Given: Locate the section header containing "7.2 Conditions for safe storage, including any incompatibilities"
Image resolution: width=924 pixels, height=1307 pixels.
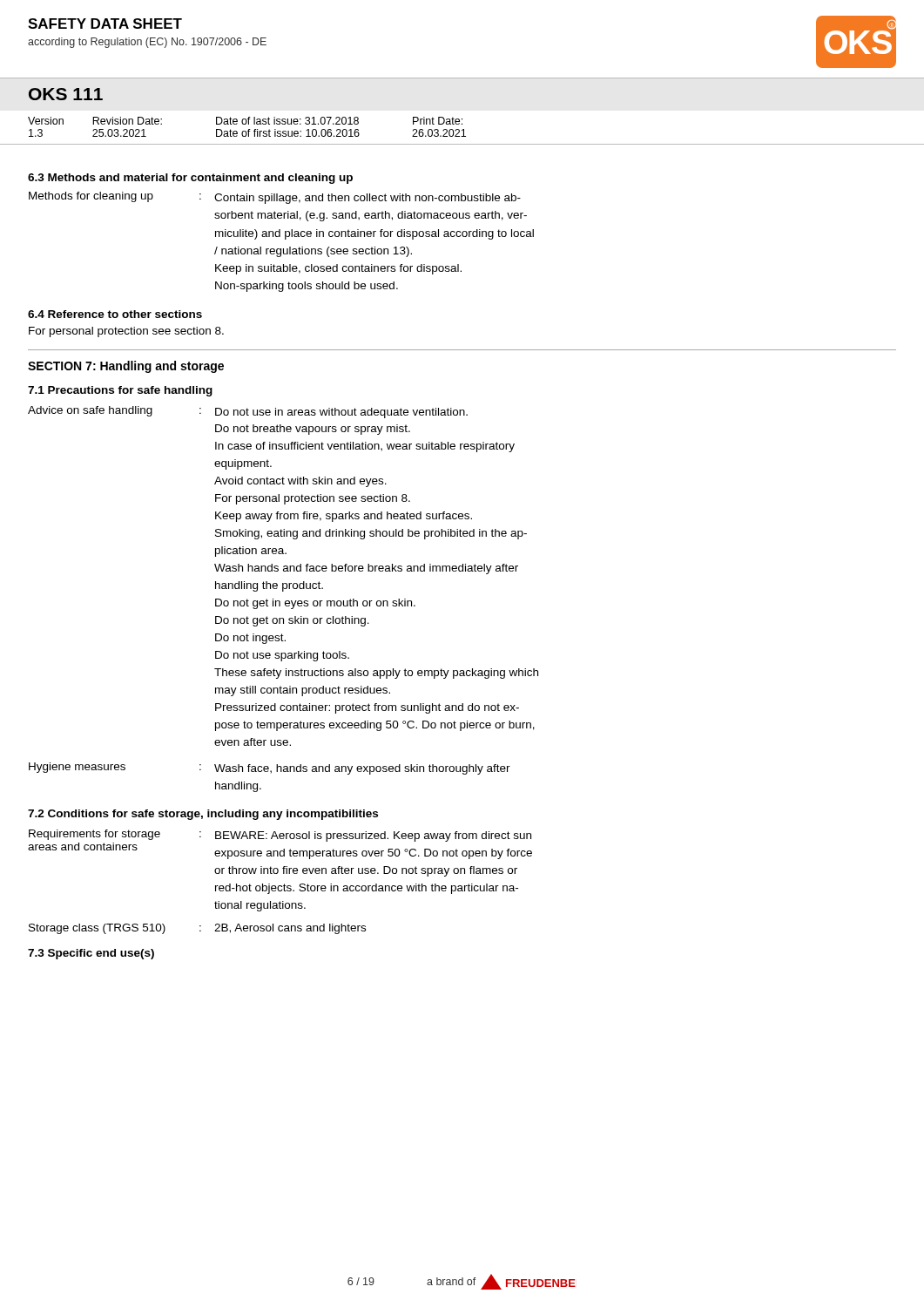Looking at the screenshot, I should click(203, 813).
